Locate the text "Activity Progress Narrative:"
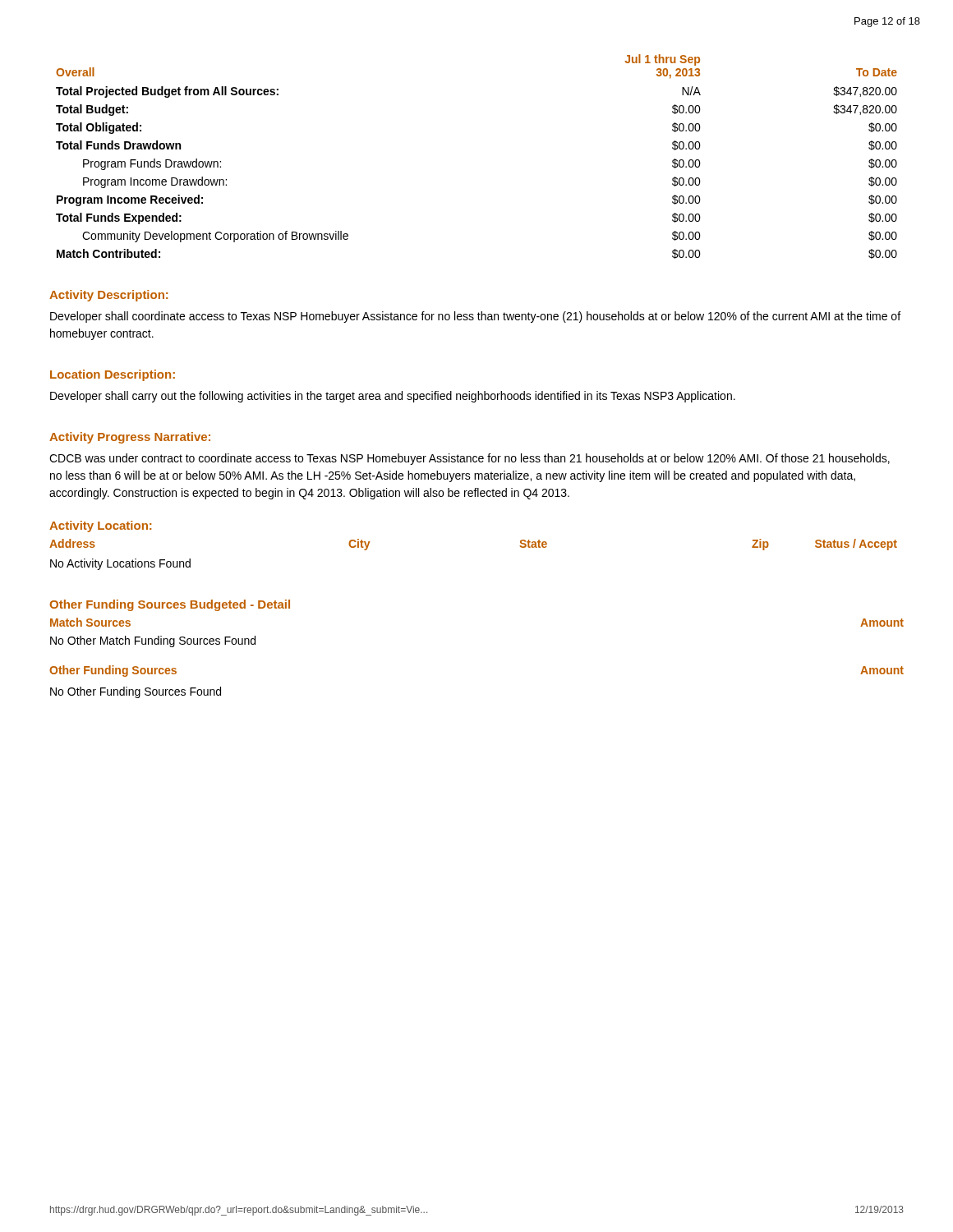 (130, 437)
